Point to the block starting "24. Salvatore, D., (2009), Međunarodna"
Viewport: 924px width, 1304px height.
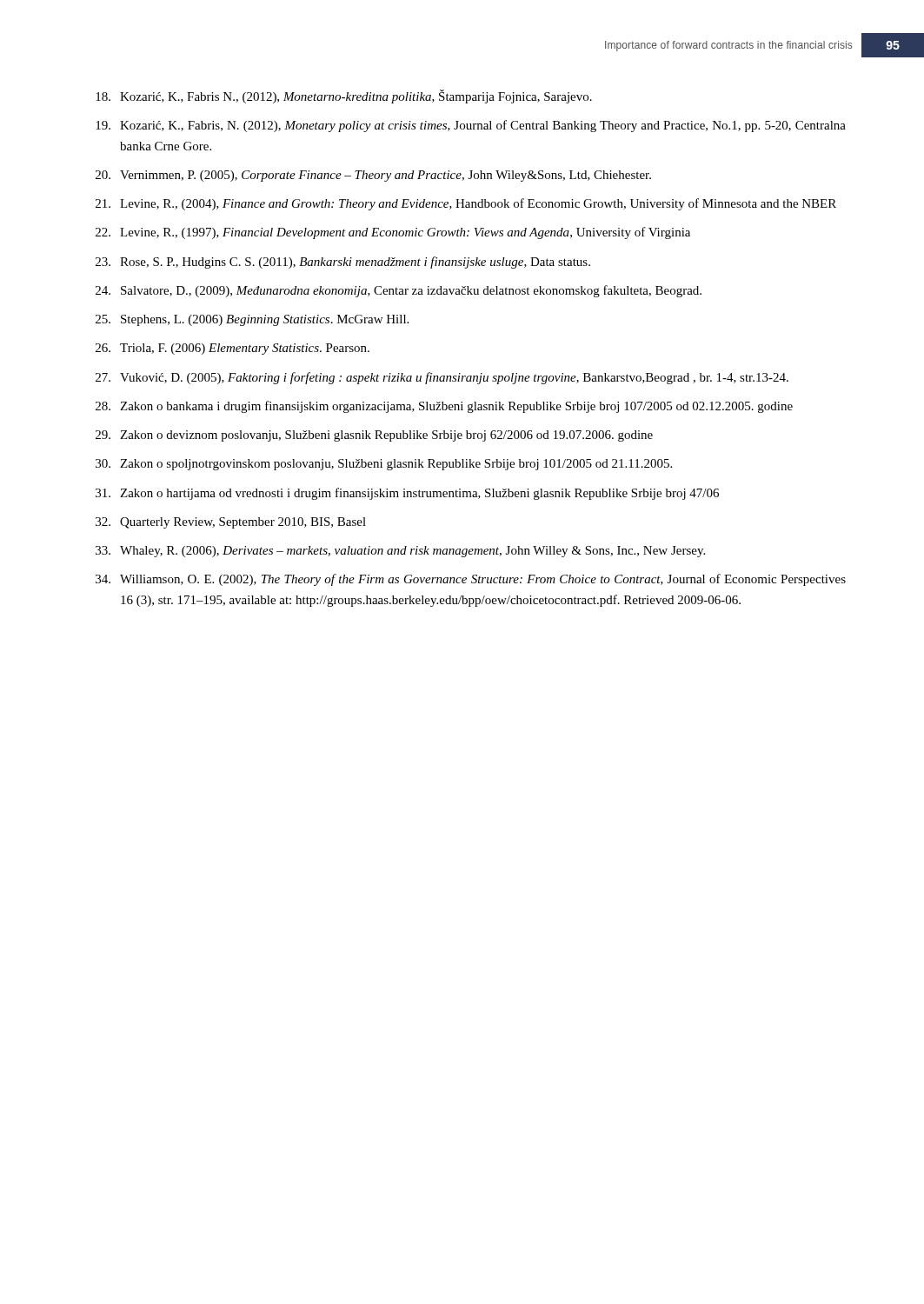pos(462,291)
